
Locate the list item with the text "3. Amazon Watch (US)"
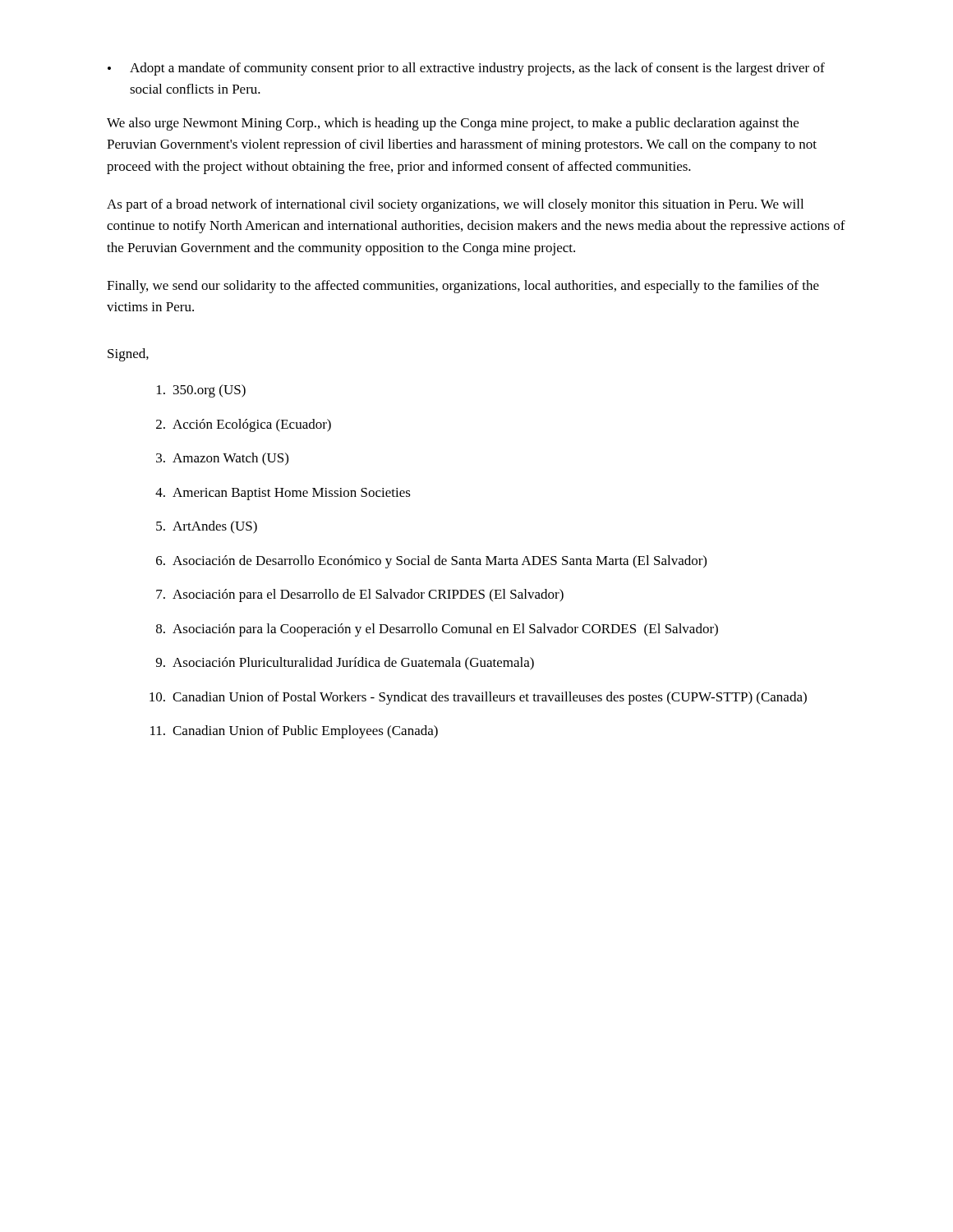tap(222, 459)
